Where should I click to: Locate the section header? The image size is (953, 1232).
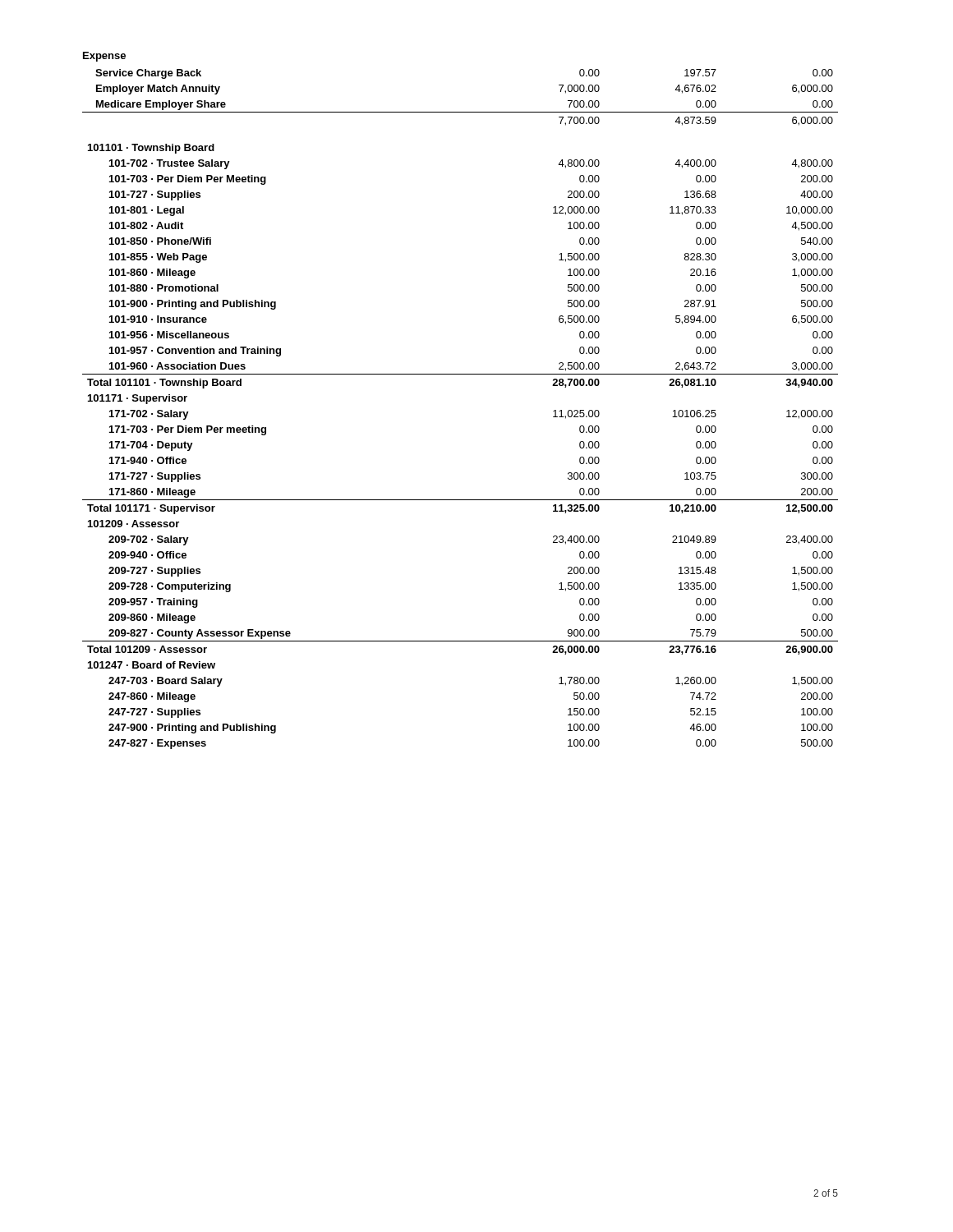[x=104, y=55]
